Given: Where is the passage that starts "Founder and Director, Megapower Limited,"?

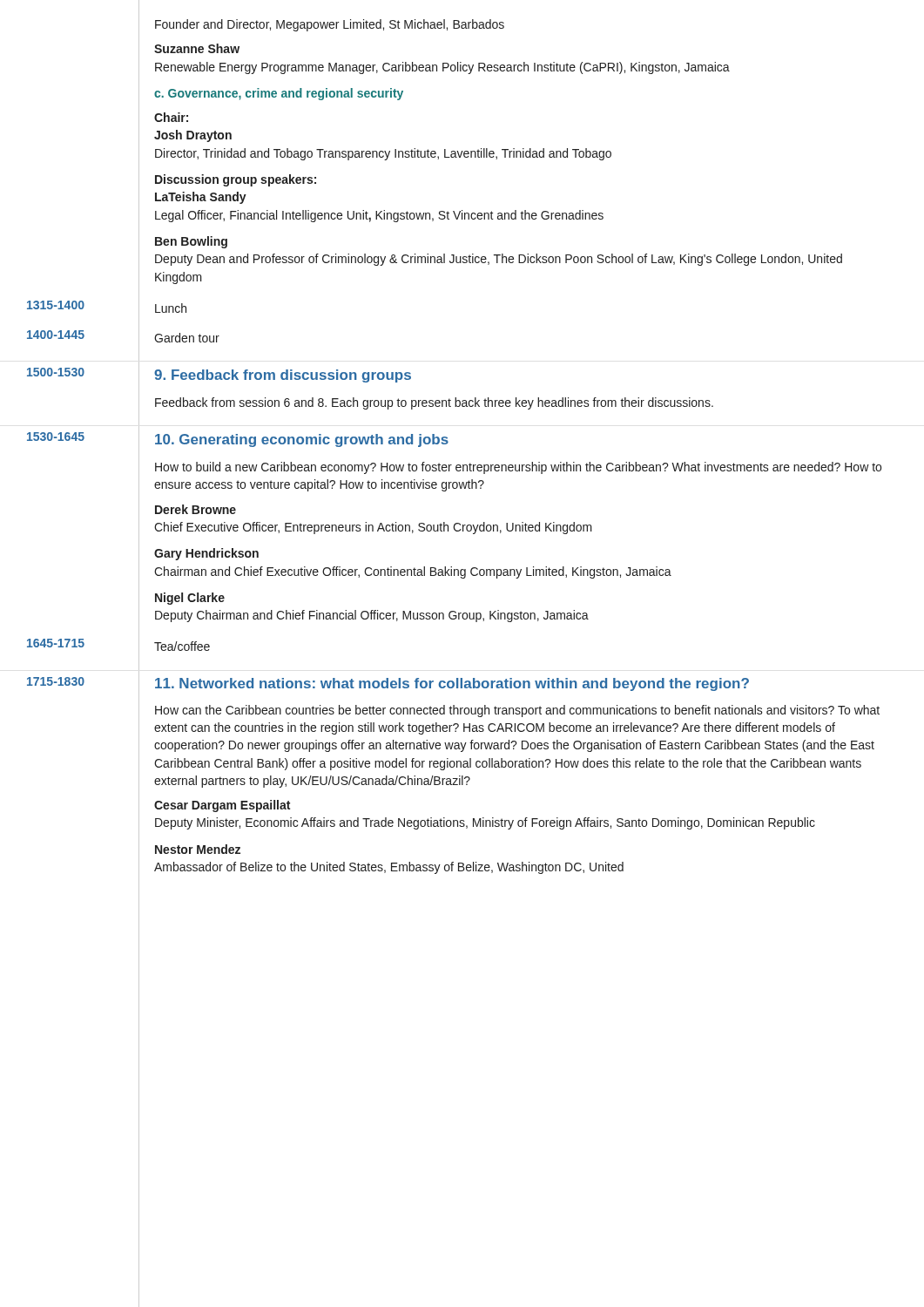Looking at the screenshot, I should 330,25.
